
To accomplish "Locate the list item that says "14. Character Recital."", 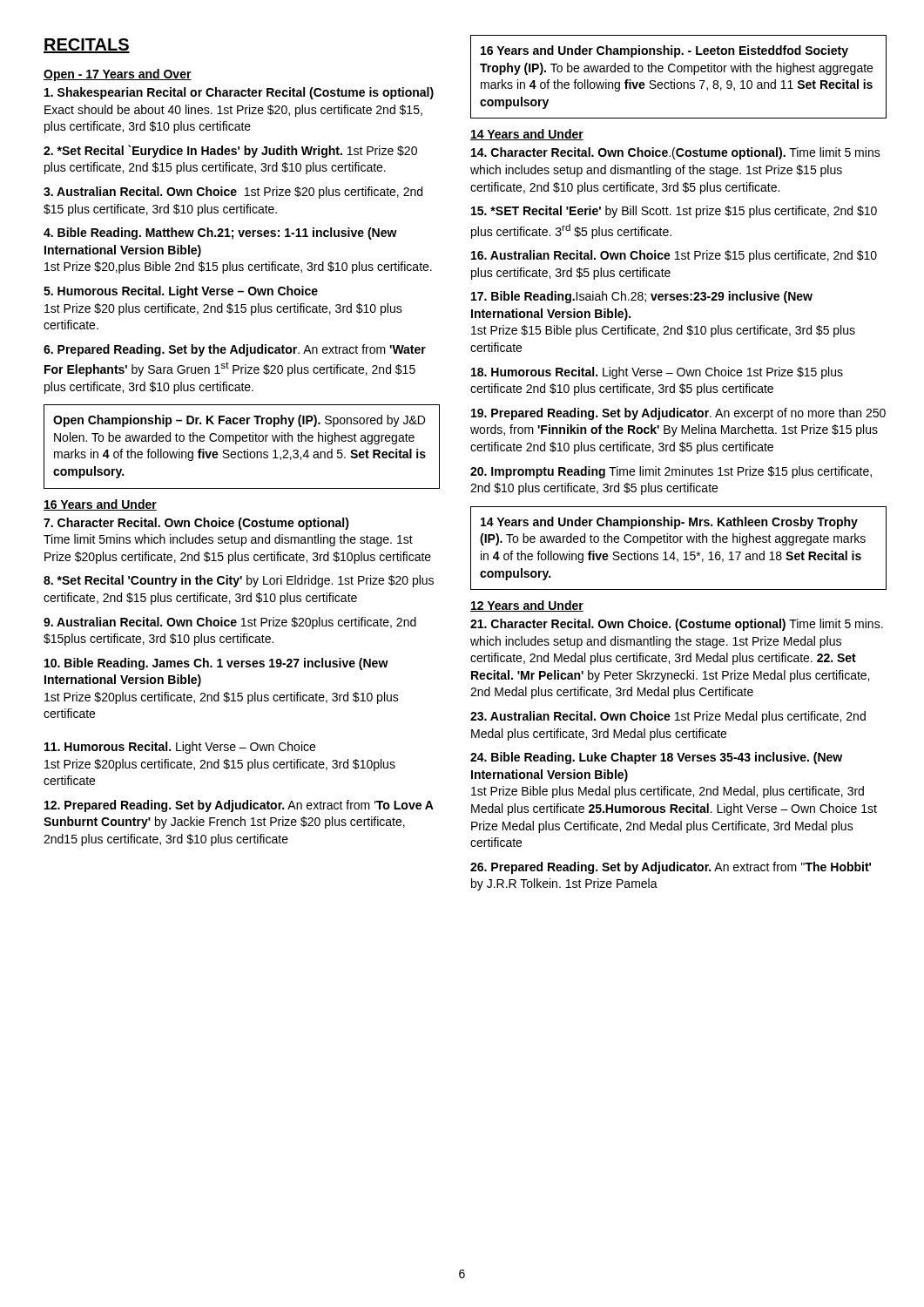I will tap(675, 170).
